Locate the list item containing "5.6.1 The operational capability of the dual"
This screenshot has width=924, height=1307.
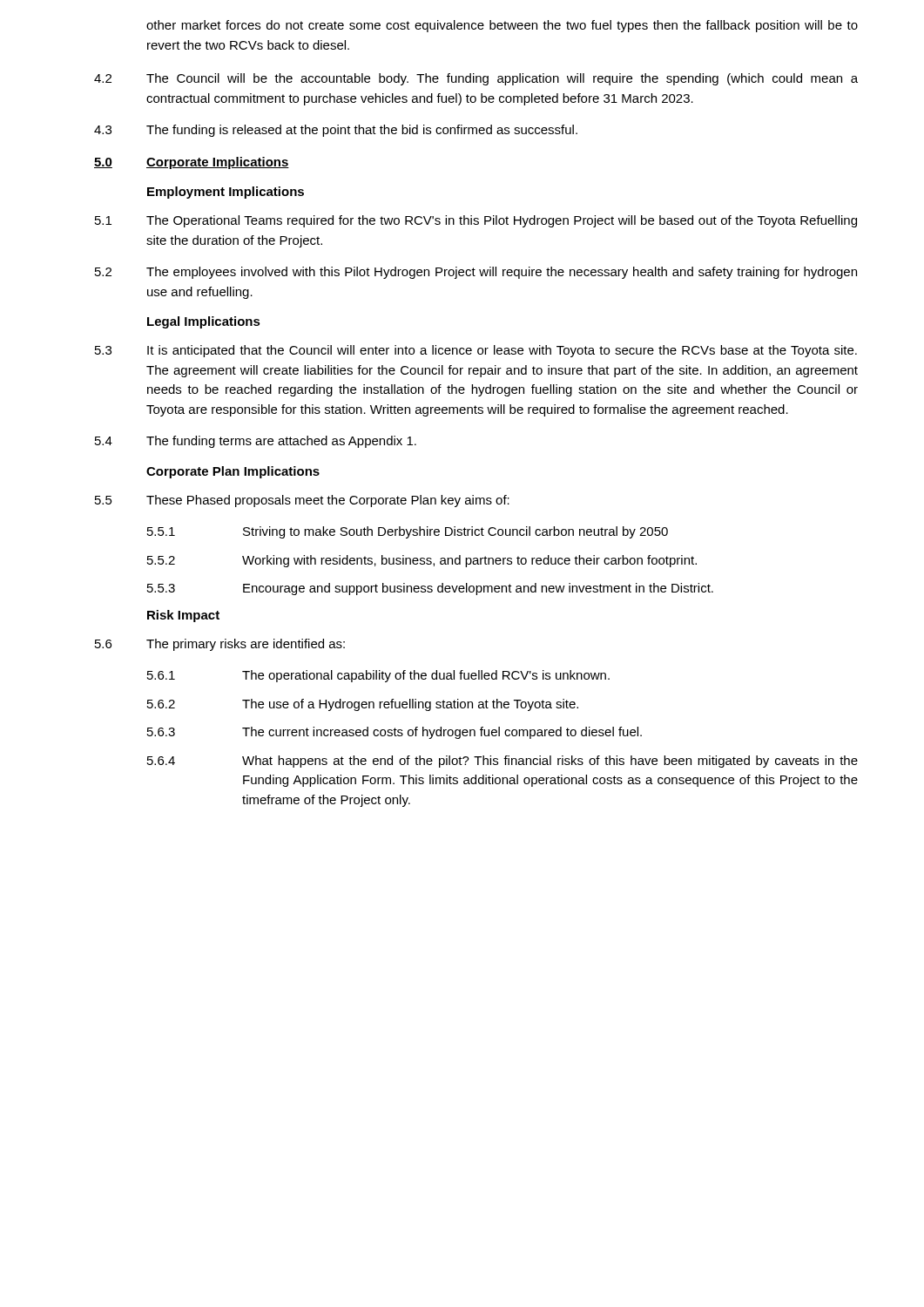click(x=502, y=675)
